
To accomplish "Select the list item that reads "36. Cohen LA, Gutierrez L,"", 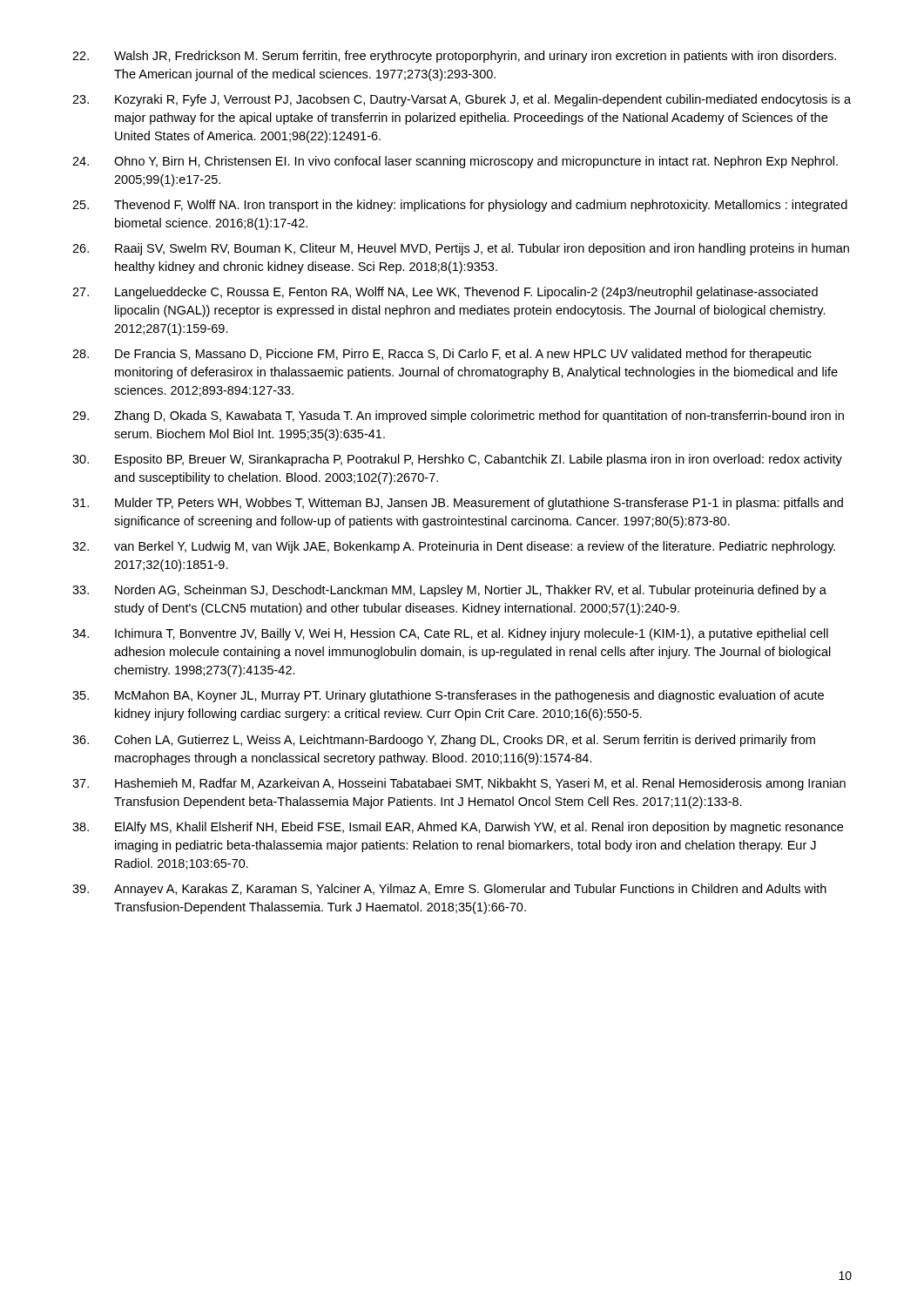I will [462, 749].
